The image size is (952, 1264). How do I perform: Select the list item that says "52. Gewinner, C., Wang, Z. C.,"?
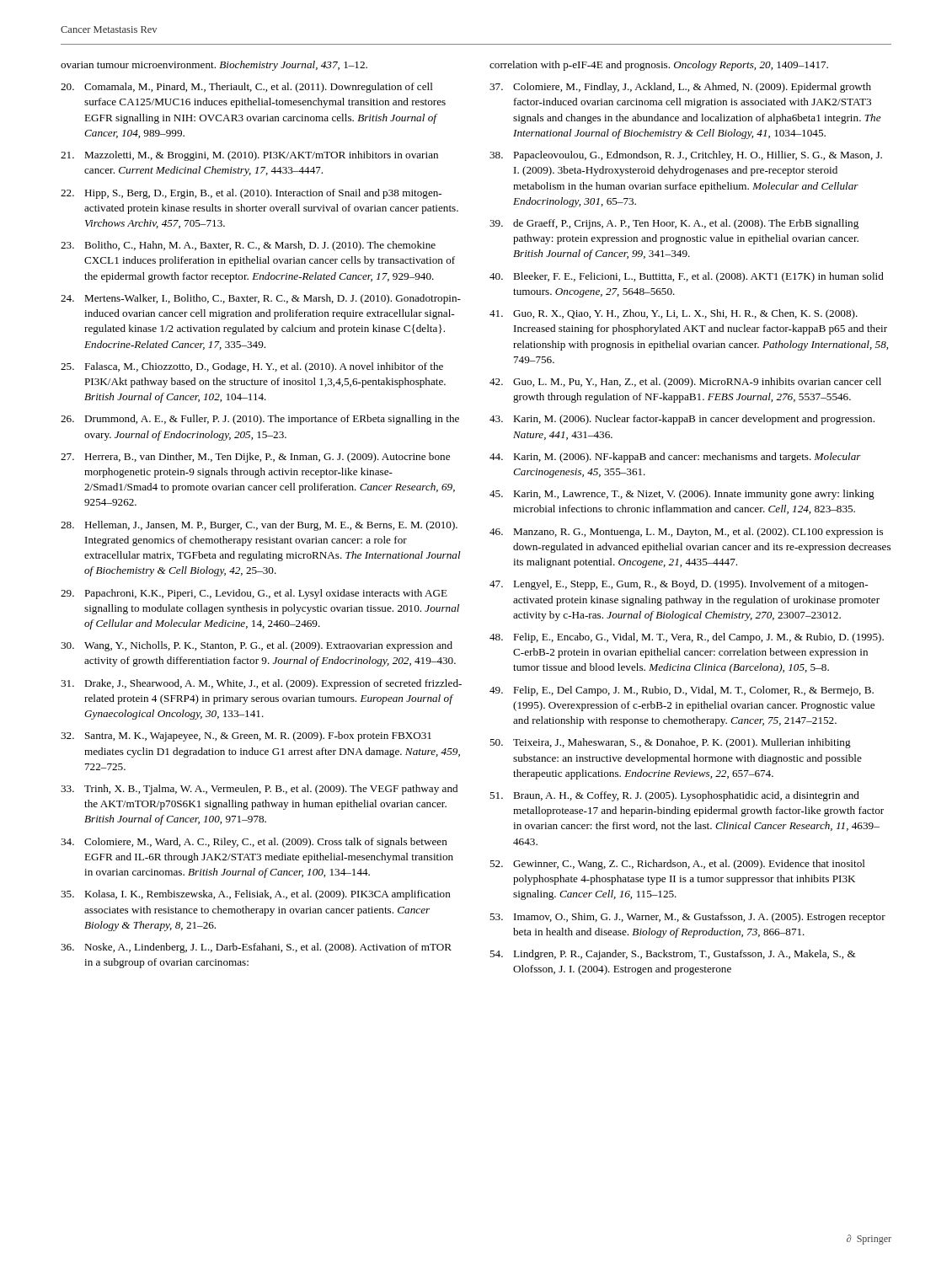coord(690,879)
